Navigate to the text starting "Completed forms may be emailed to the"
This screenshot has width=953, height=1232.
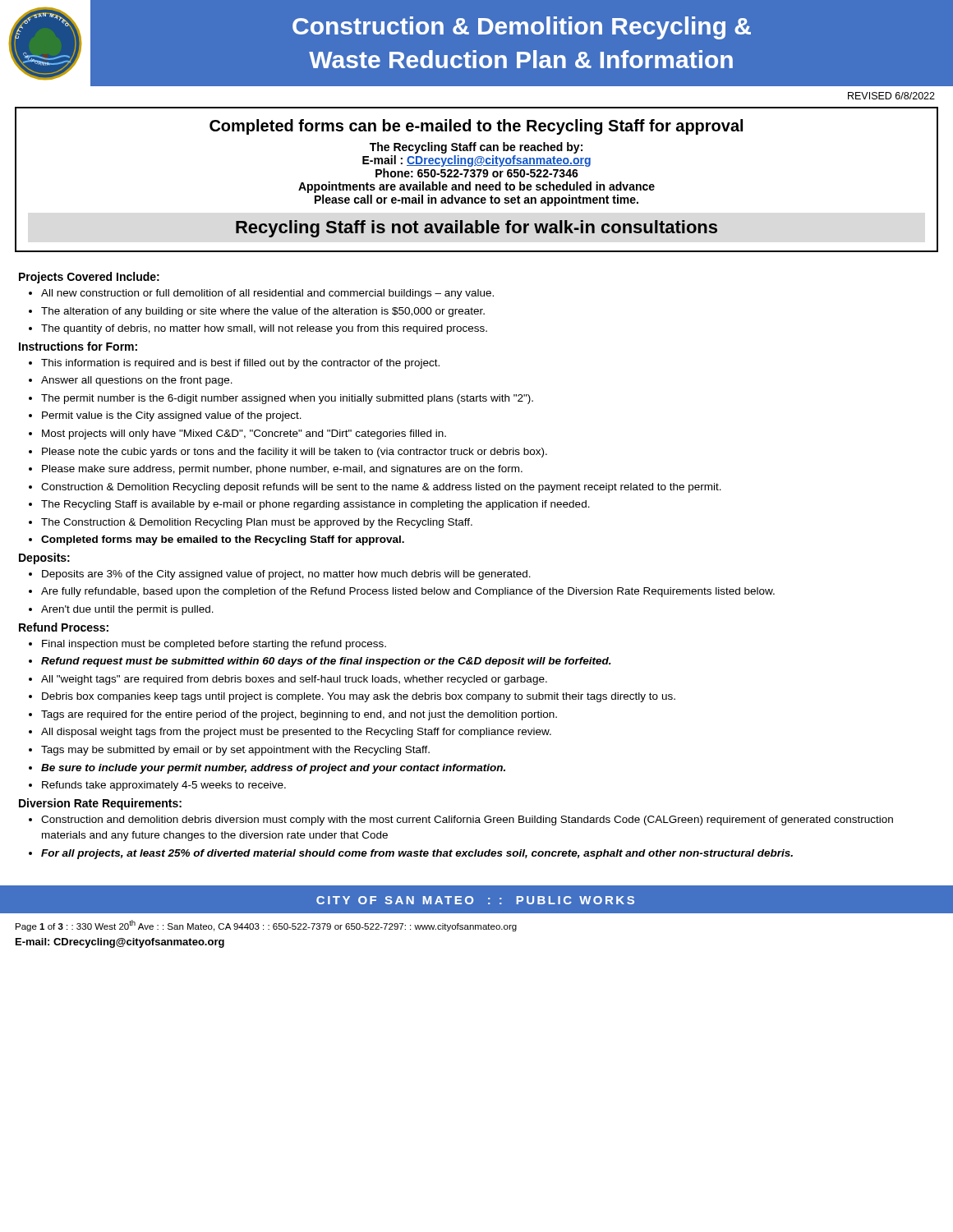(223, 539)
